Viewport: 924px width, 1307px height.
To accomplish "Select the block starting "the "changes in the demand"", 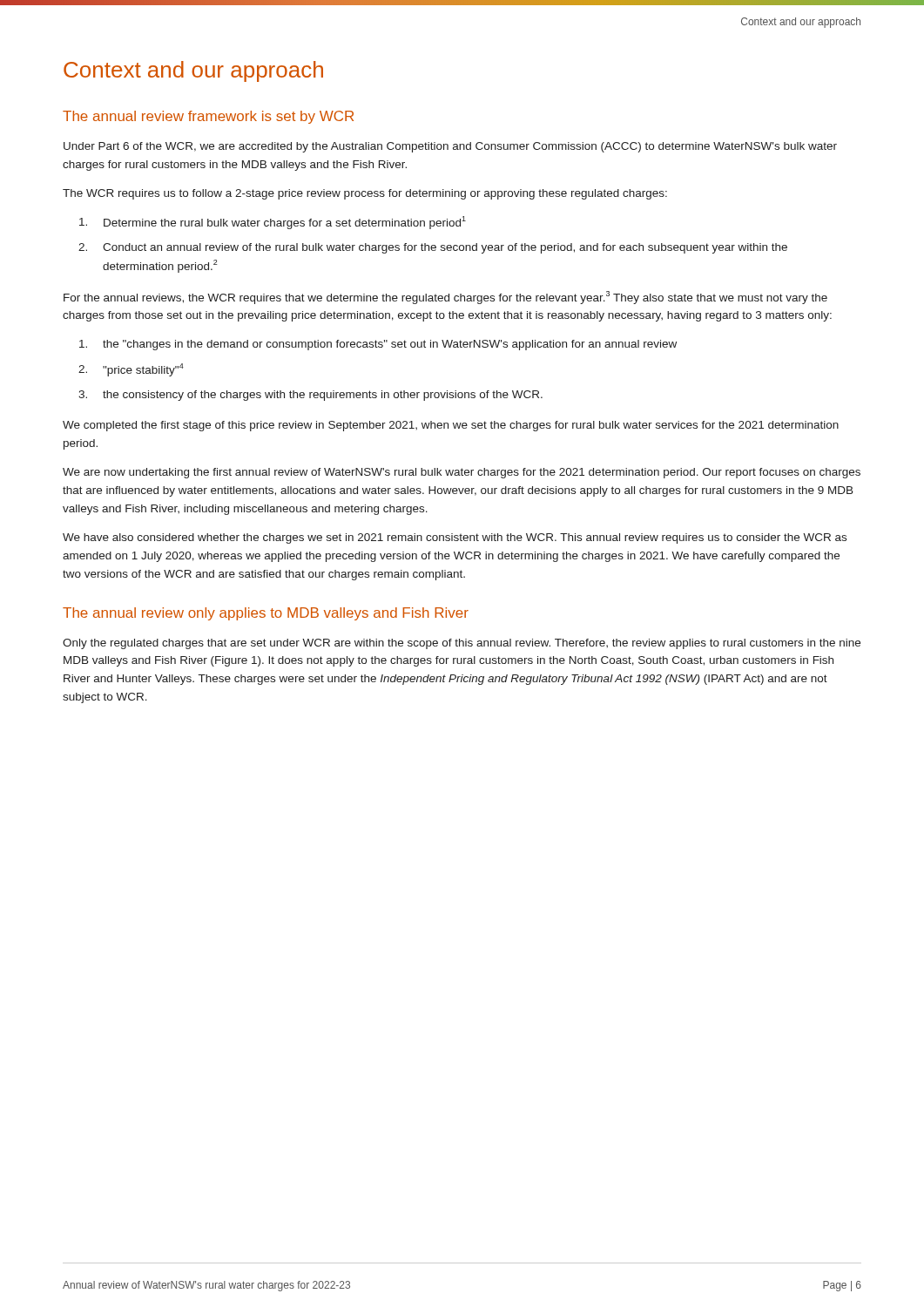I will point(470,344).
